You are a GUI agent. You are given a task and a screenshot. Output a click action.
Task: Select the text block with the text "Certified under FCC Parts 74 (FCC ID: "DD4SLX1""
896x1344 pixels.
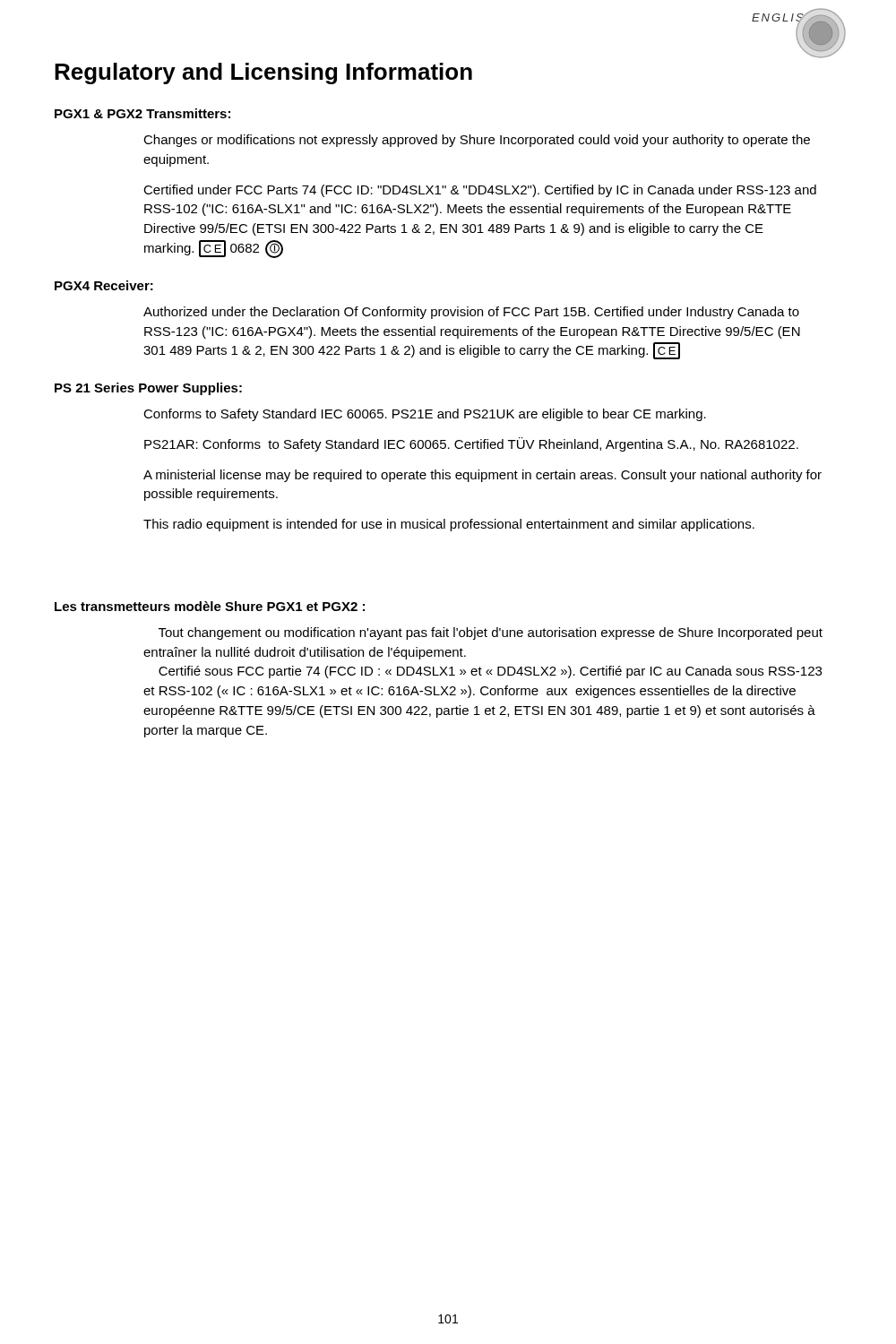[x=480, y=220]
